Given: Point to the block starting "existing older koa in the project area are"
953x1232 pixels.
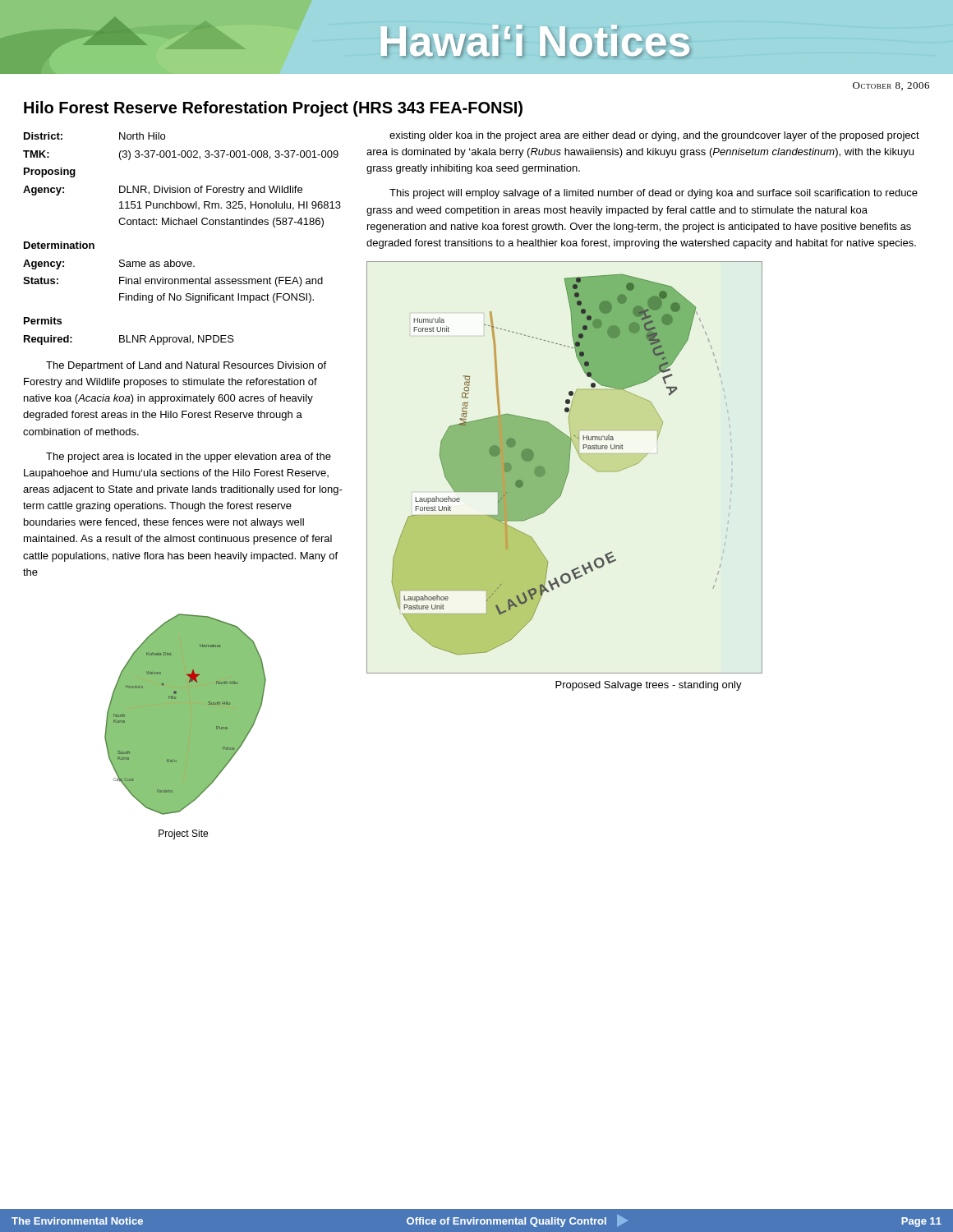Looking at the screenshot, I should coord(643,152).
